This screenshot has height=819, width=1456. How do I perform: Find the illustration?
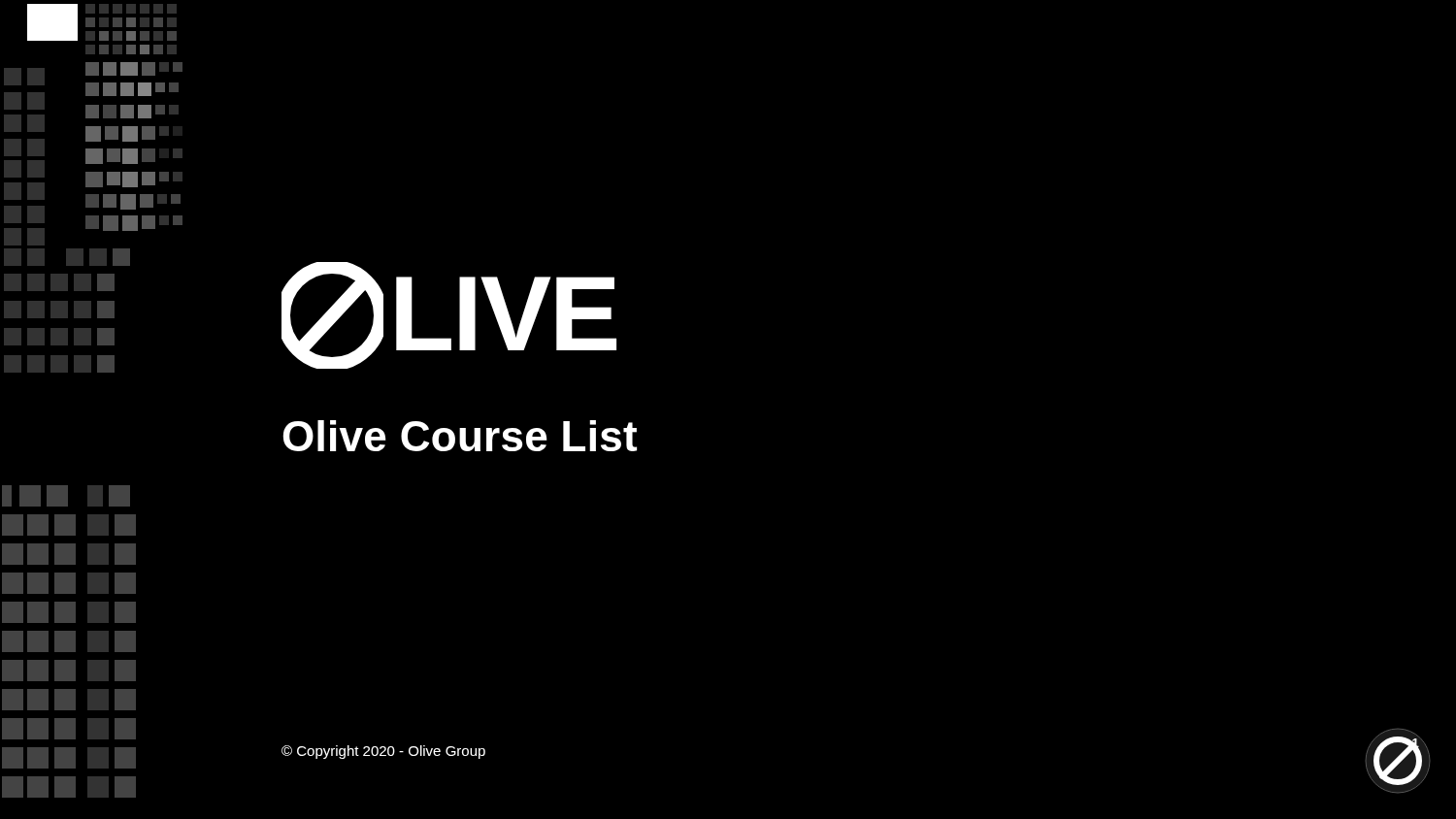(x=112, y=410)
